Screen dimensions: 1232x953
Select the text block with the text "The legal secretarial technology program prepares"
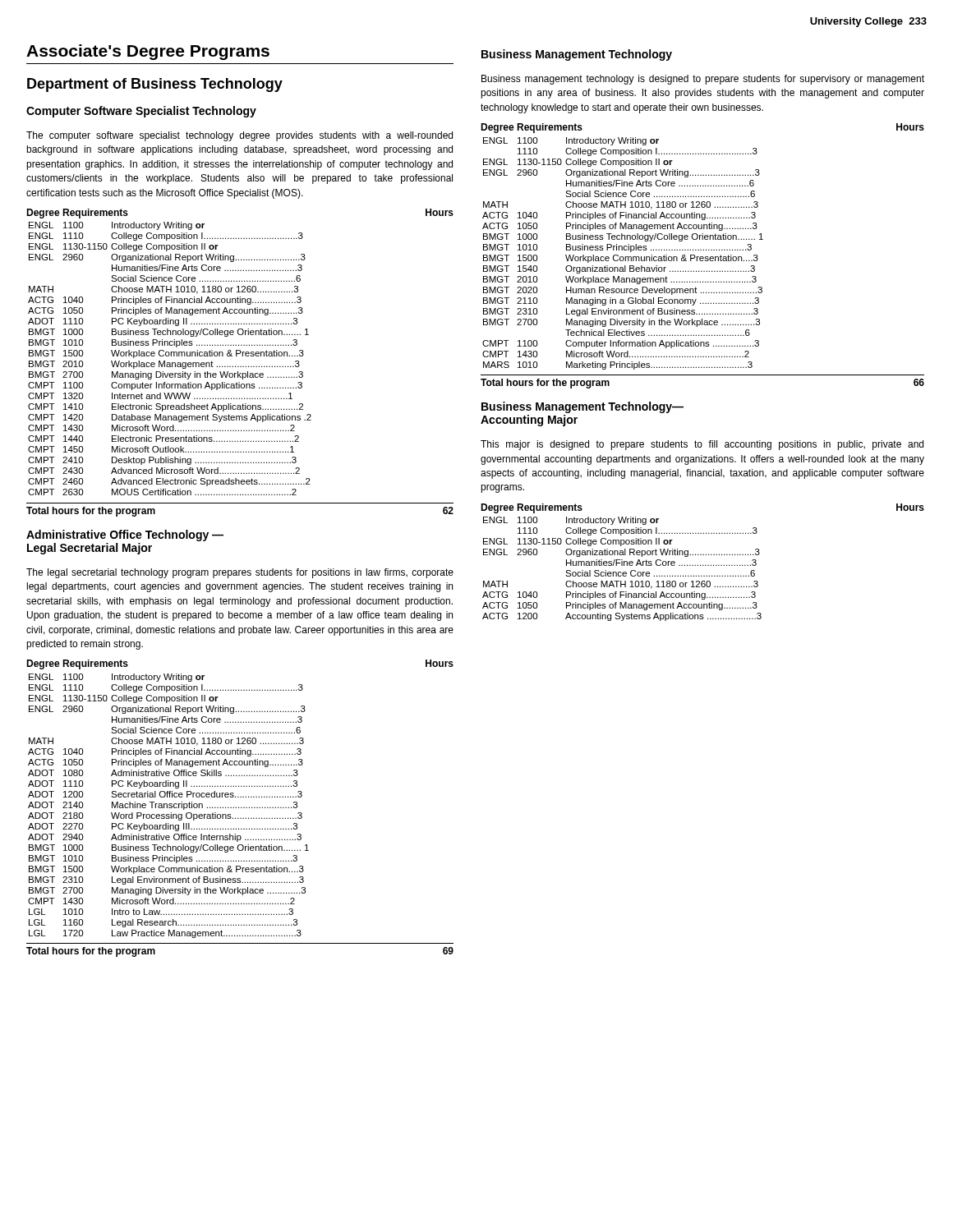pyautogui.click(x=240, y=609)
